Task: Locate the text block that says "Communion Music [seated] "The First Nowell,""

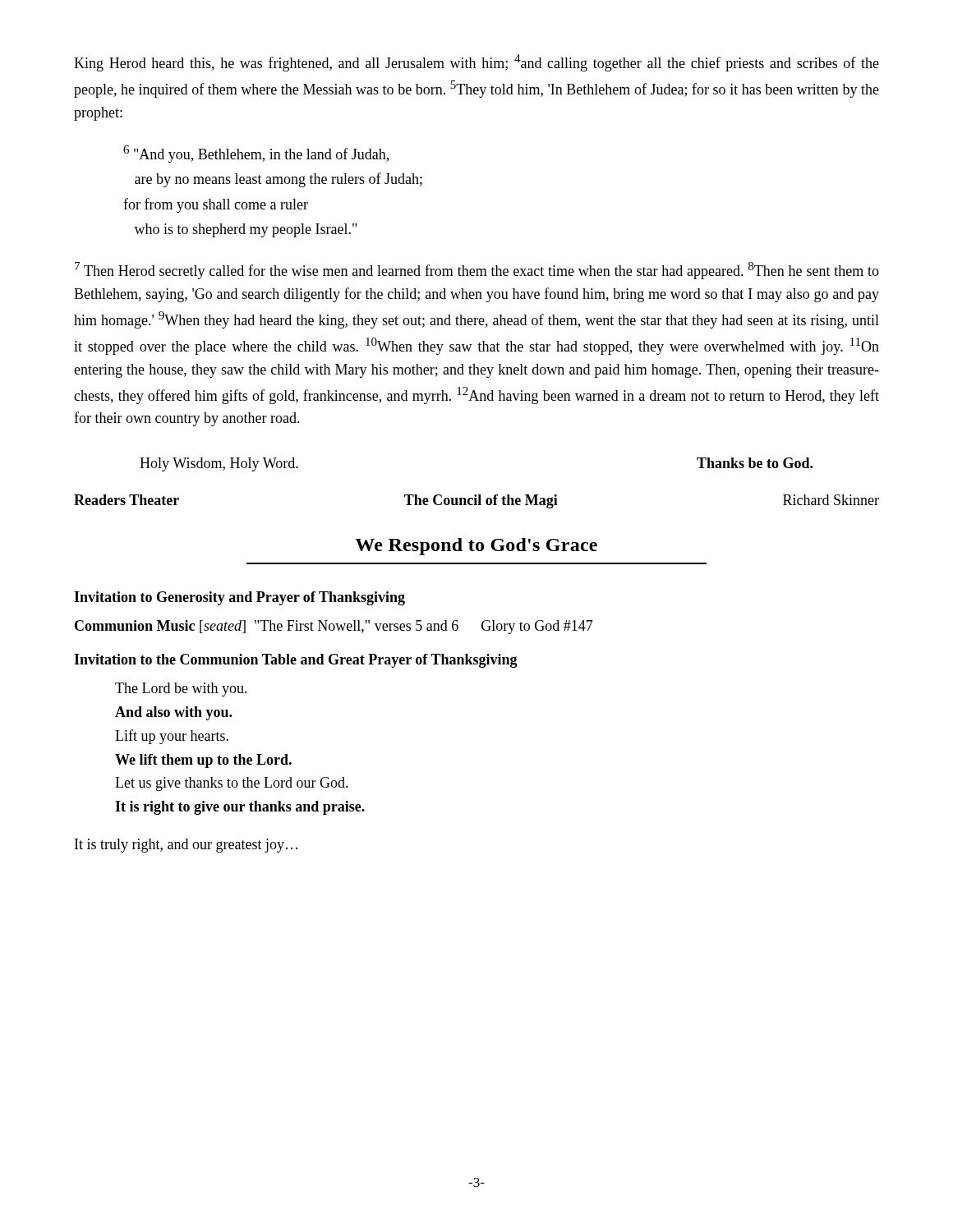Action: pyautogui.click(x=333, y=626)
